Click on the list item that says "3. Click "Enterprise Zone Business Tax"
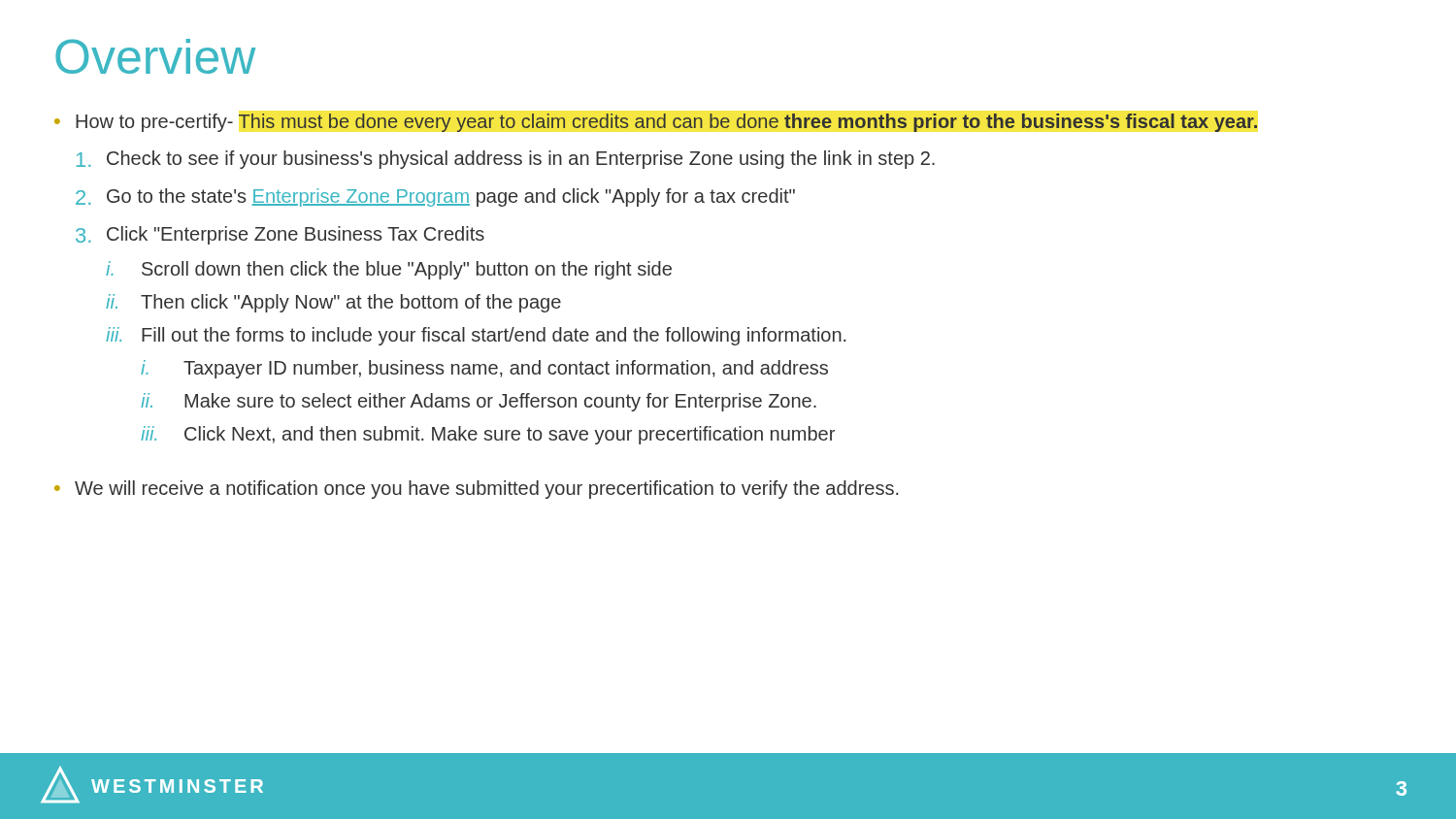The width and height of the screenshot is (1456, 819). pyautogui.click(x=736, y=338)
